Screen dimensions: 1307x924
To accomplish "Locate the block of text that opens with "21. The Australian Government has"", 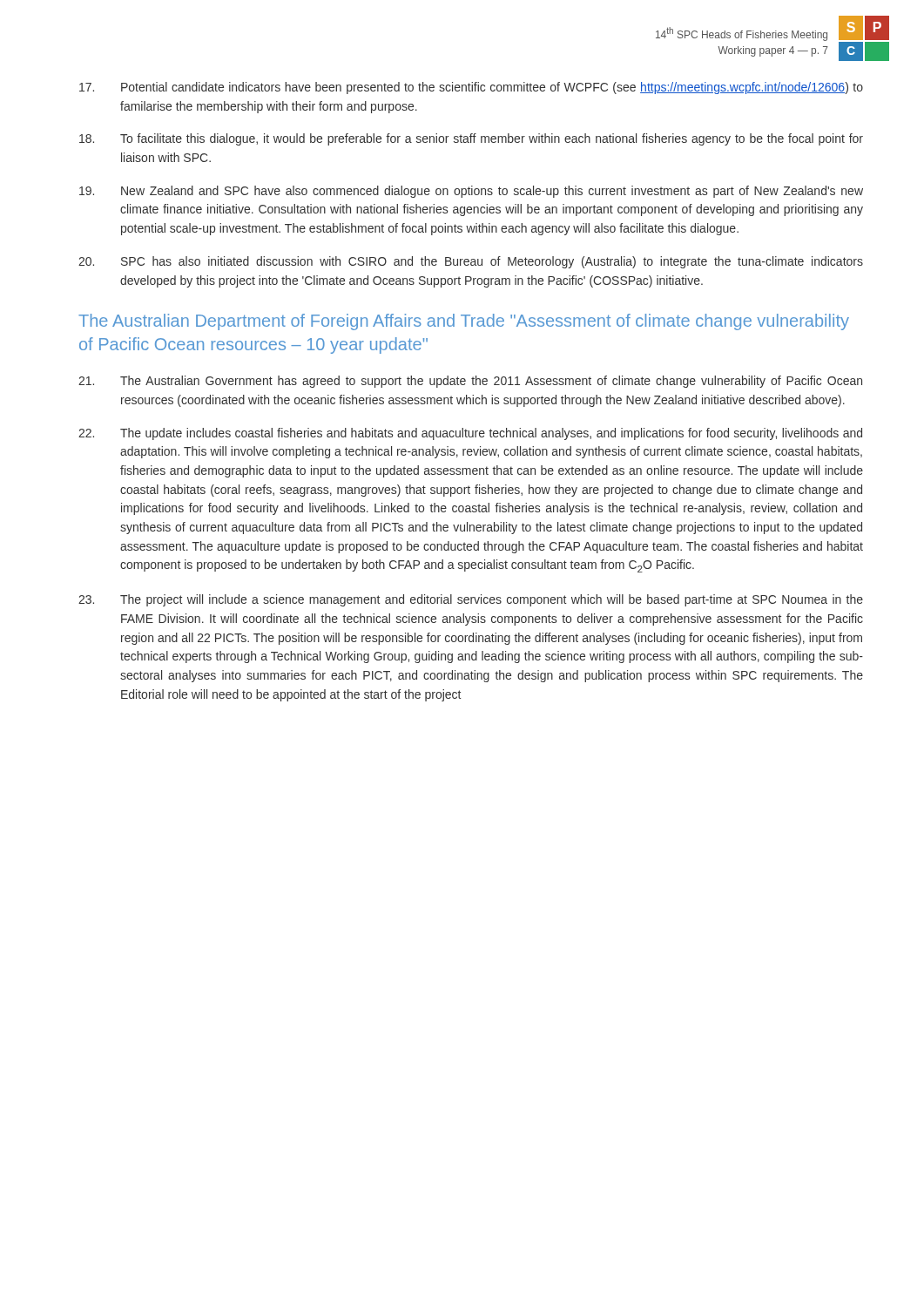I will [471, 391].
